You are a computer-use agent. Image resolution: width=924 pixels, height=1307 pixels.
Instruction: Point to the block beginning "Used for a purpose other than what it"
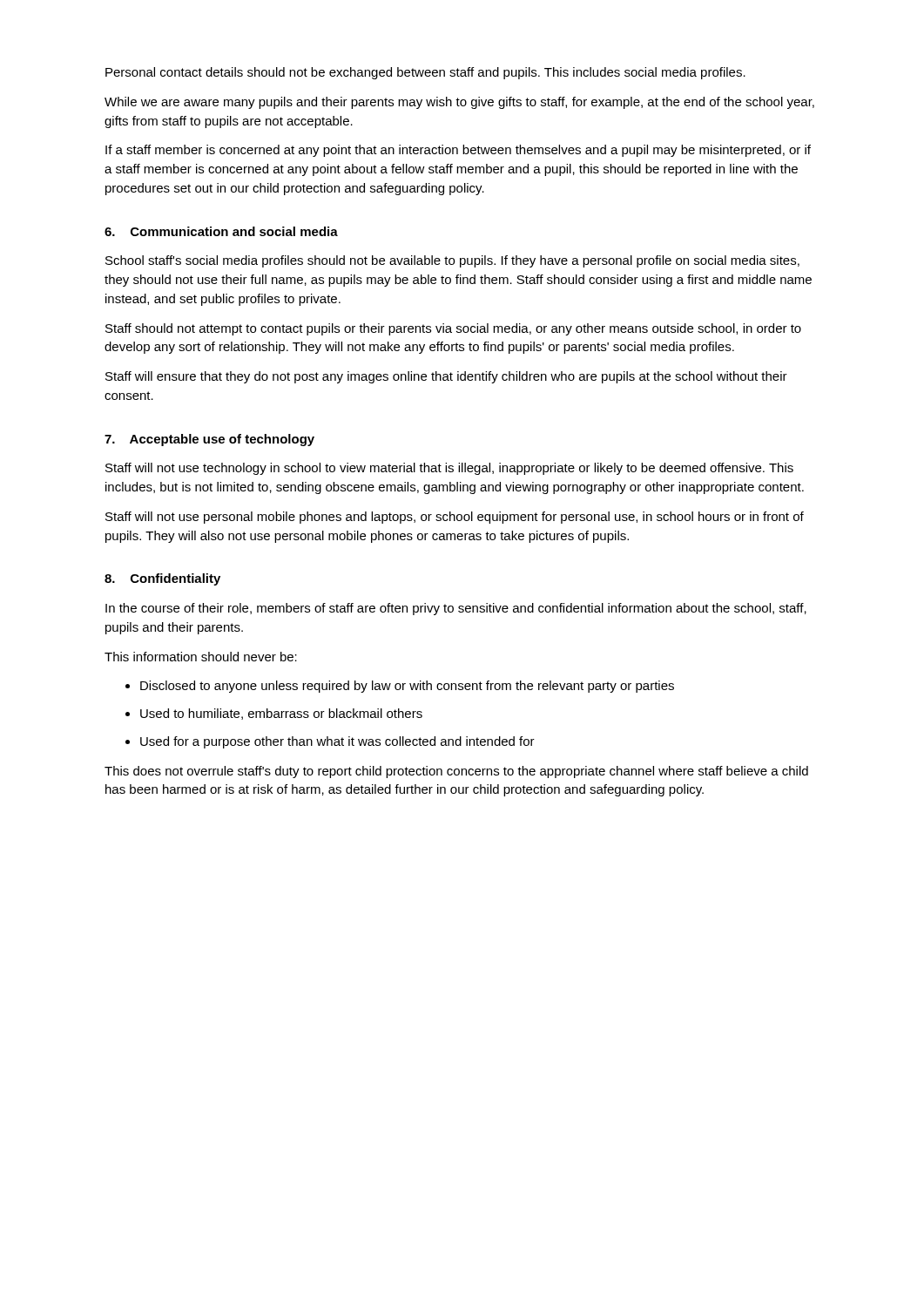coord(337,741)
